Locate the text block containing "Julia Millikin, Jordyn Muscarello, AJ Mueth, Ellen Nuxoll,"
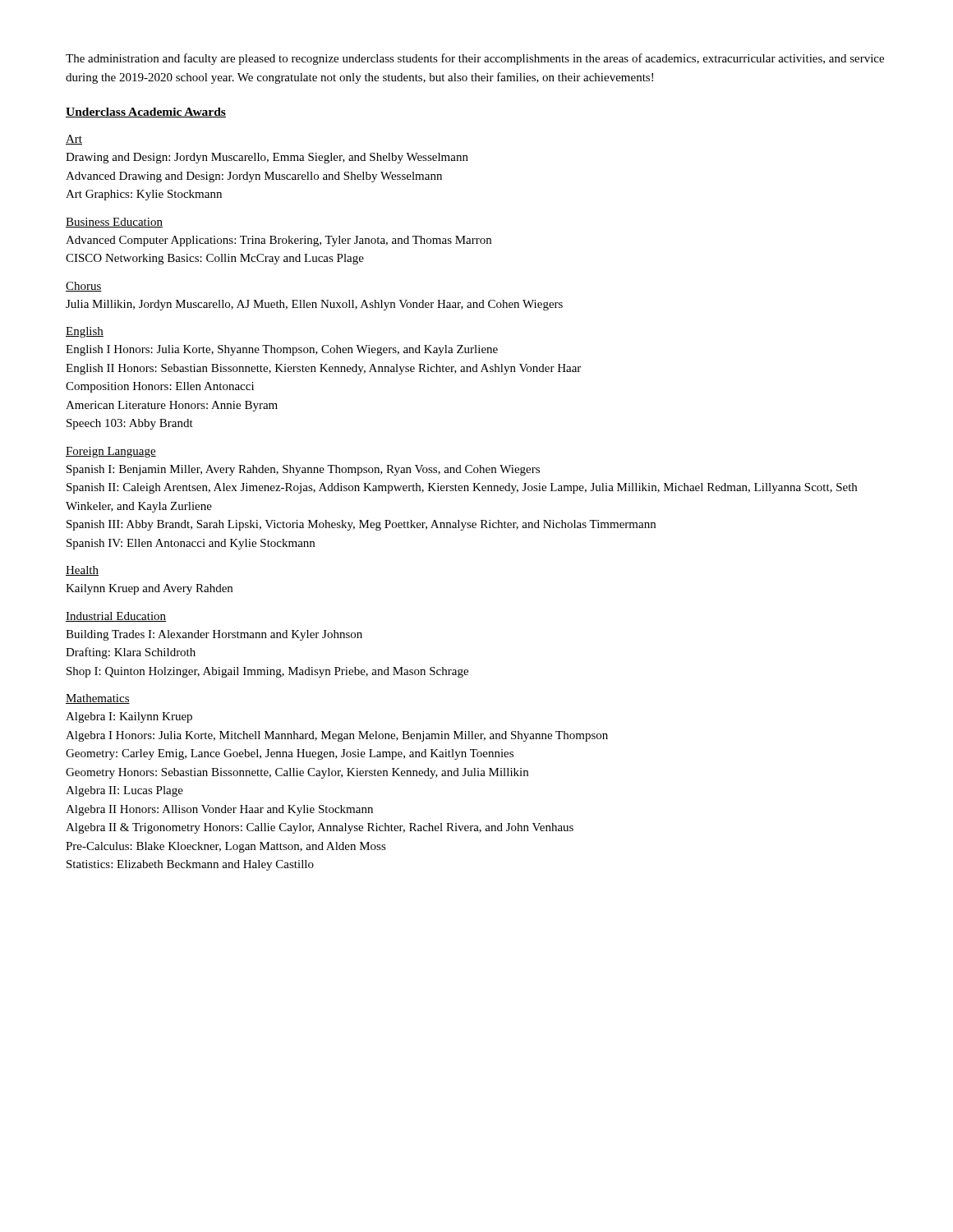 (314, 304)
